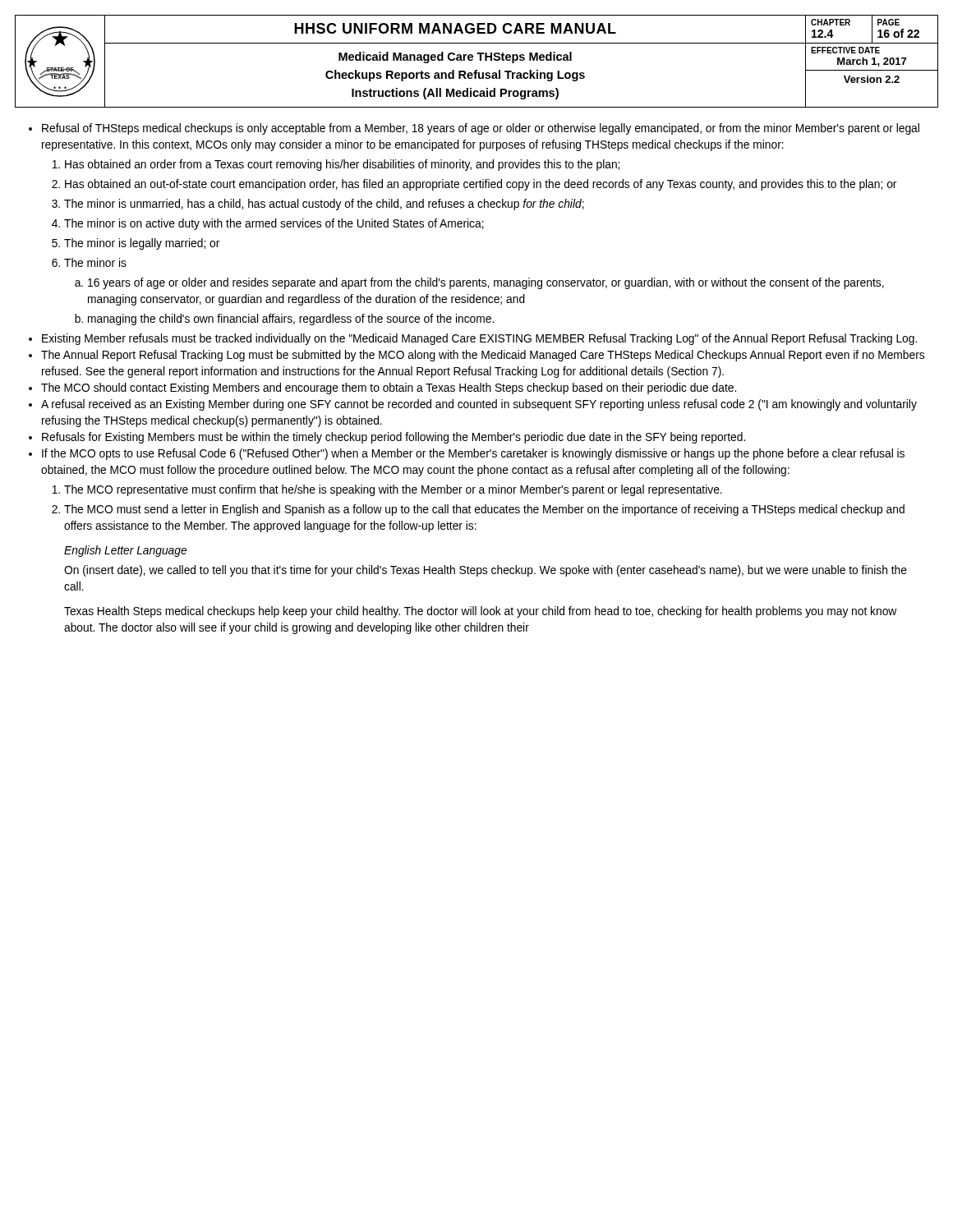This screenshot has height=1232, width=953.
Task: Click on the element starting "Refusals for Existing Members must be within"
Action: tap(486, 438)
